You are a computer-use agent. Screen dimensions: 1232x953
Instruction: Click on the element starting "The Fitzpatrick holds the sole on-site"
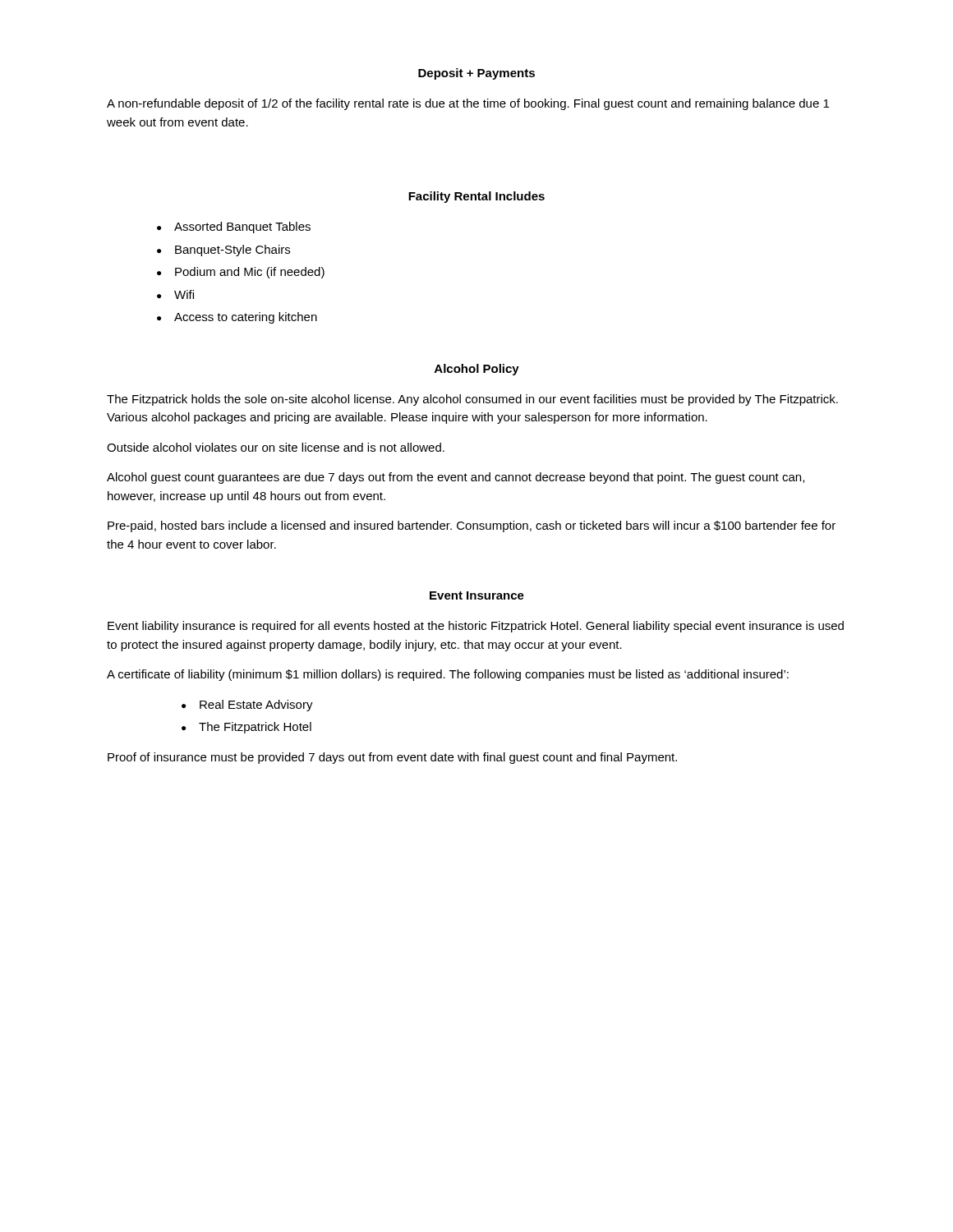473,408
